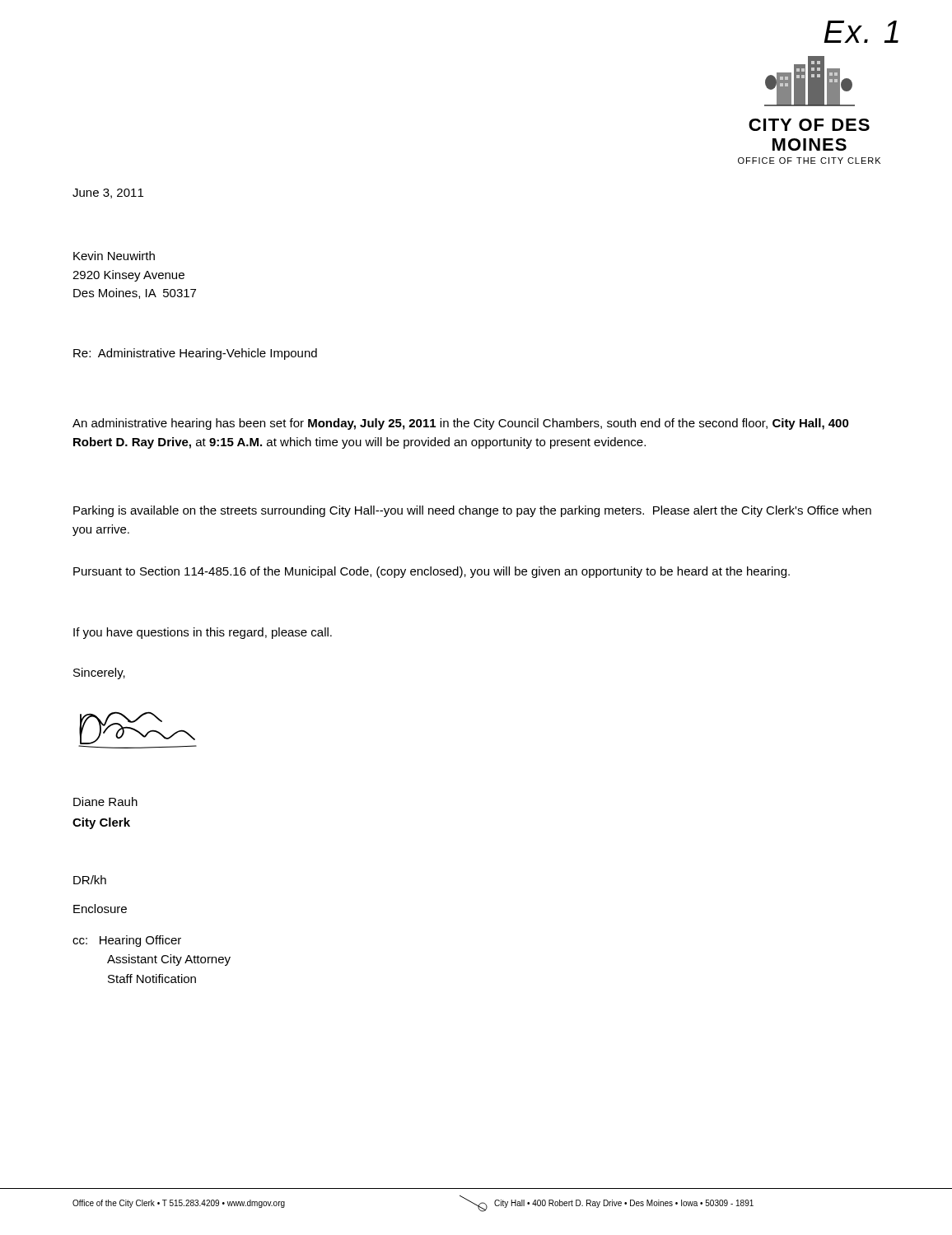Locate the passage starting "City Clerk"
This screenshot has width=952, height=1235.
pyautogui.click(x=101, y=822)
